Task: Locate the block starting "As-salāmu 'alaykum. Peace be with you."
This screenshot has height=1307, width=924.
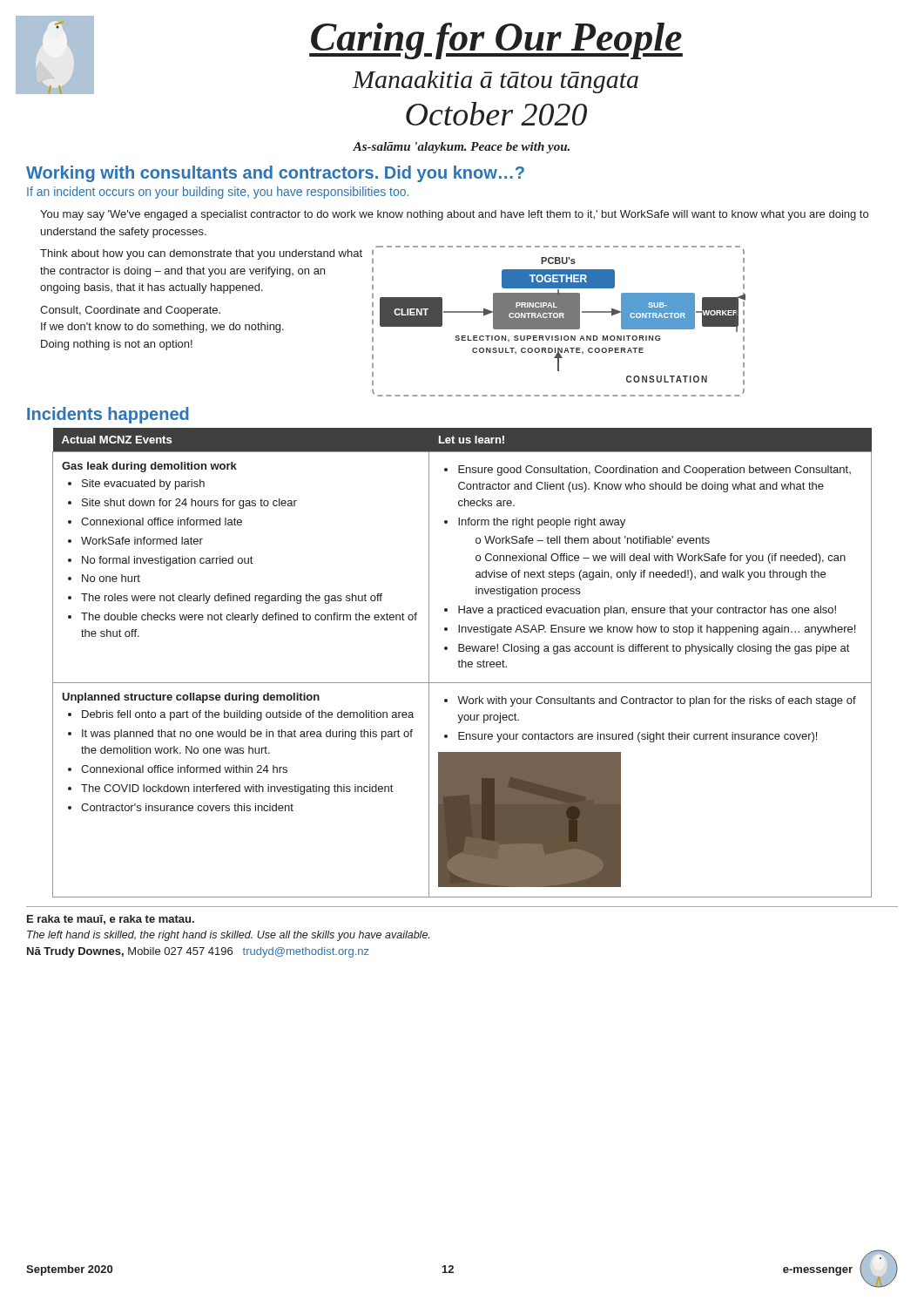Action: (462, 147)
